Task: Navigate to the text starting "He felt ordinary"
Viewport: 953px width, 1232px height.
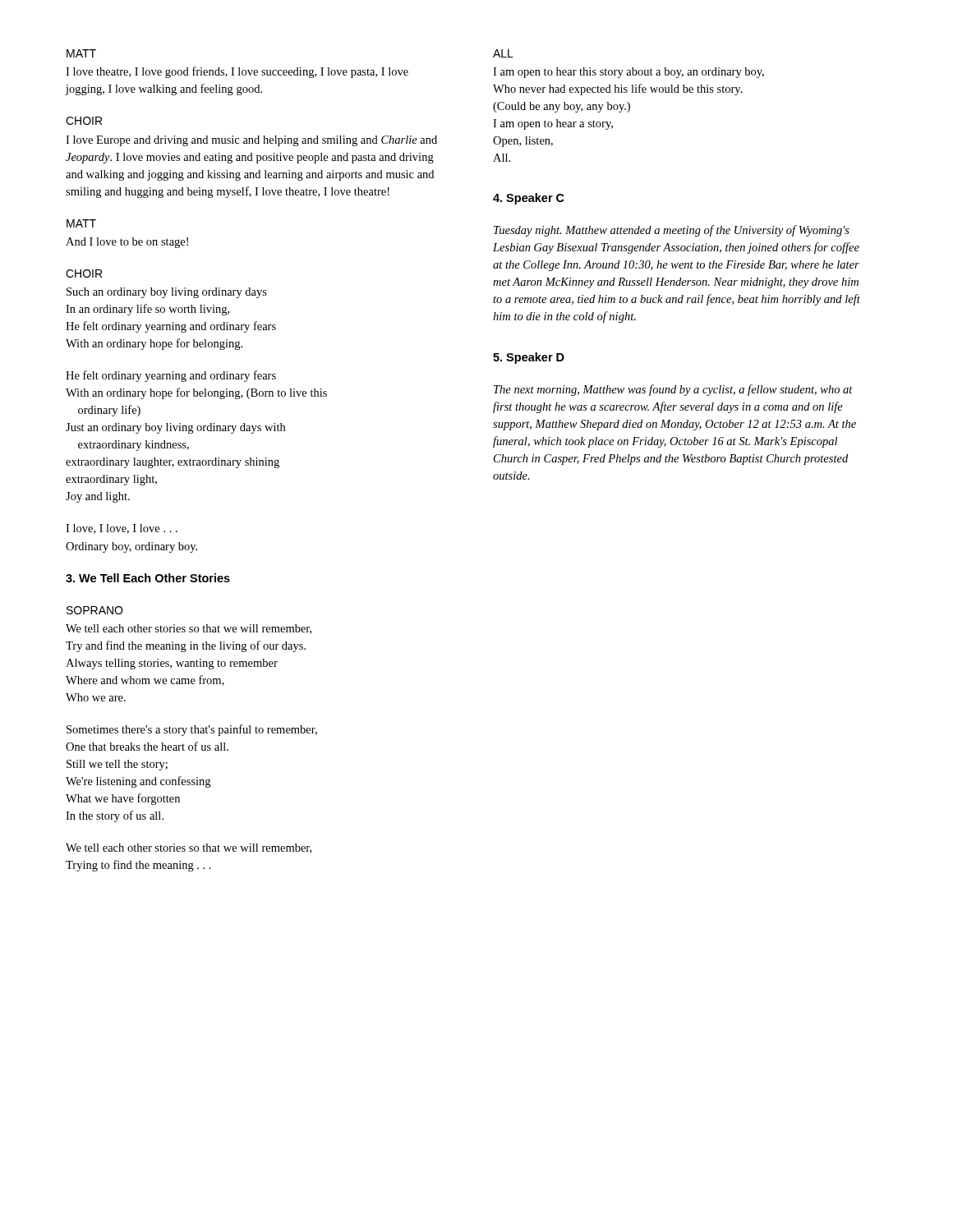Action: 255,436
